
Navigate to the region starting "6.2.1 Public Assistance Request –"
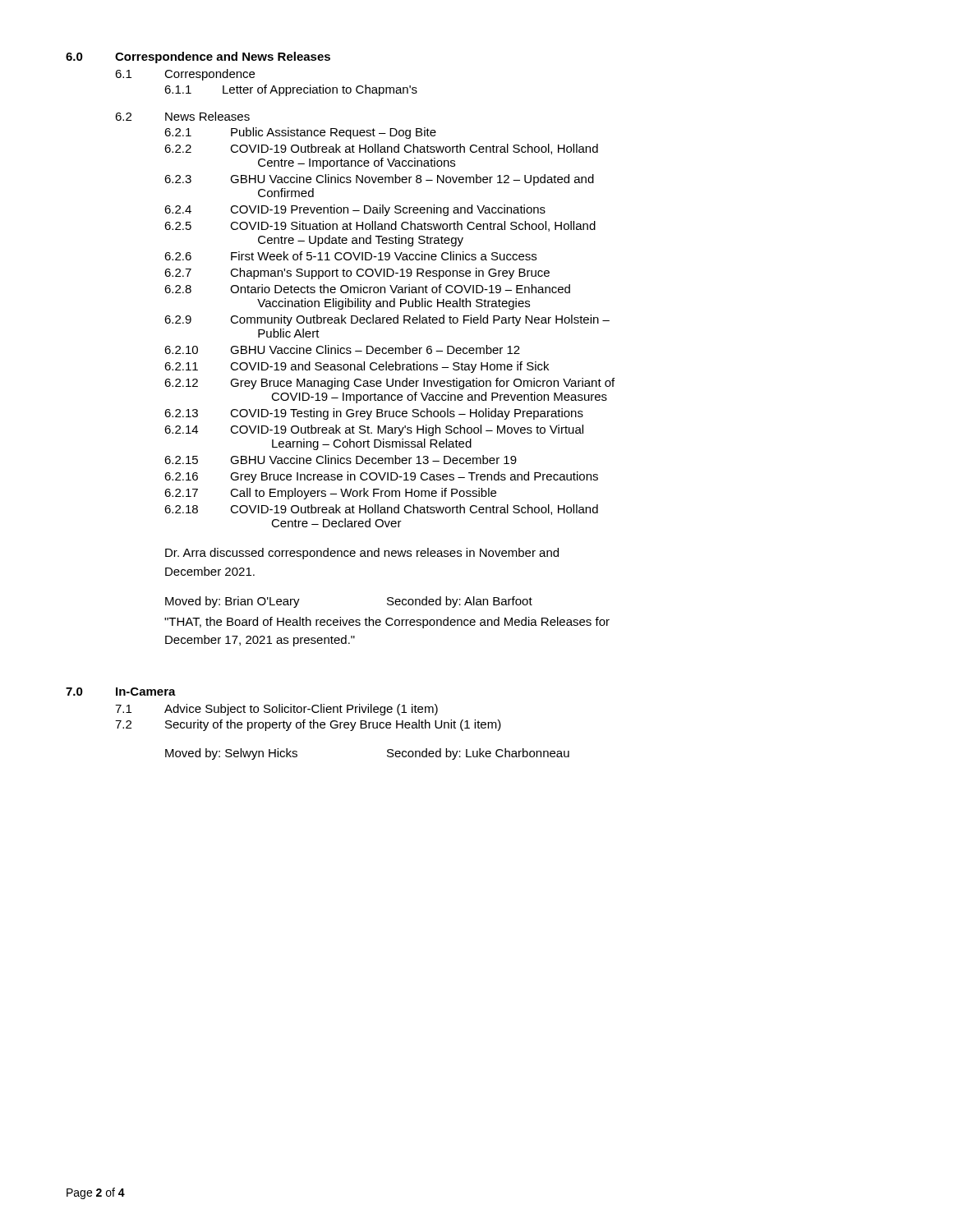(526, 132)
